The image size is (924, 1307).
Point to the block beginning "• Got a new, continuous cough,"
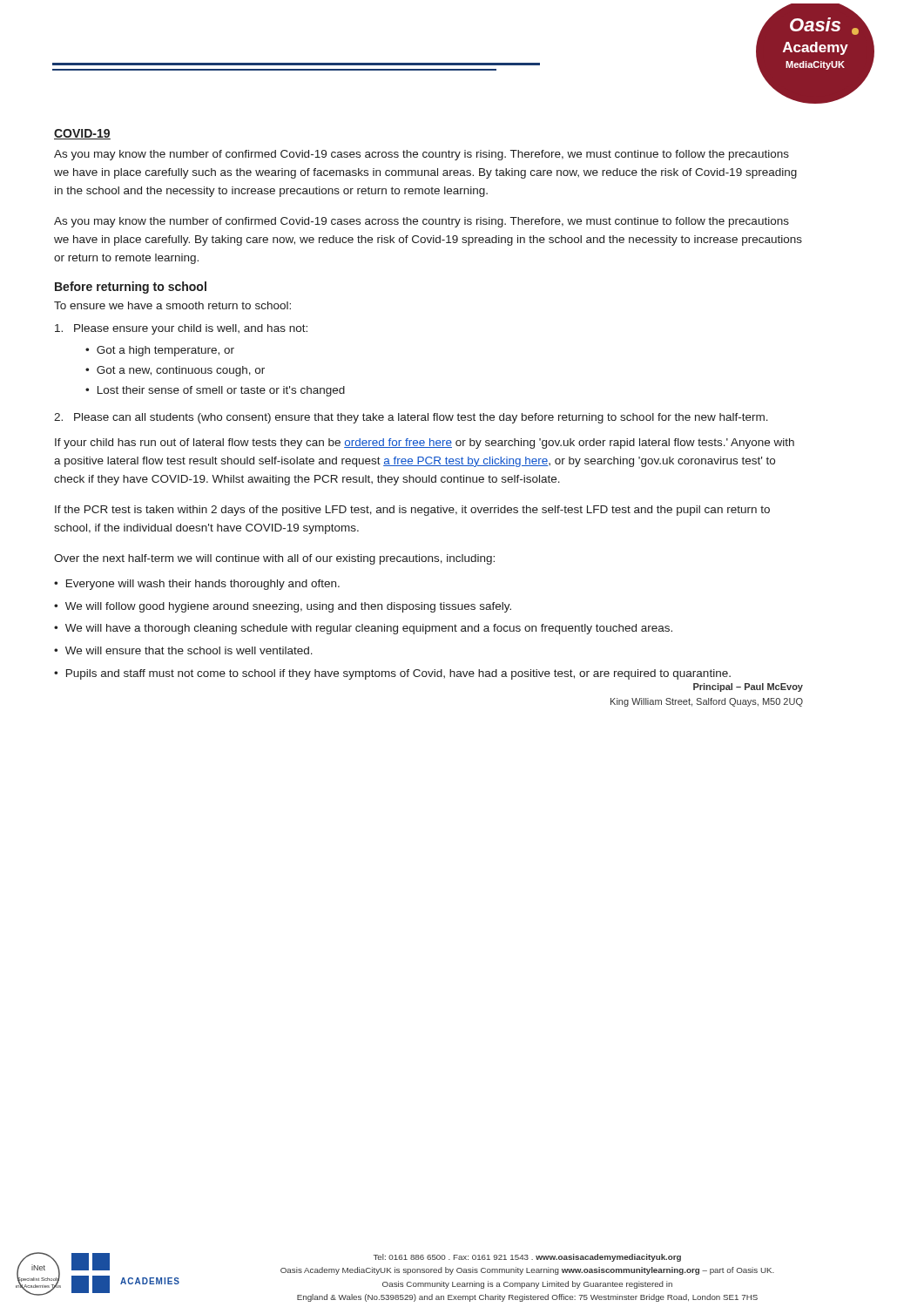coord(175,371)
